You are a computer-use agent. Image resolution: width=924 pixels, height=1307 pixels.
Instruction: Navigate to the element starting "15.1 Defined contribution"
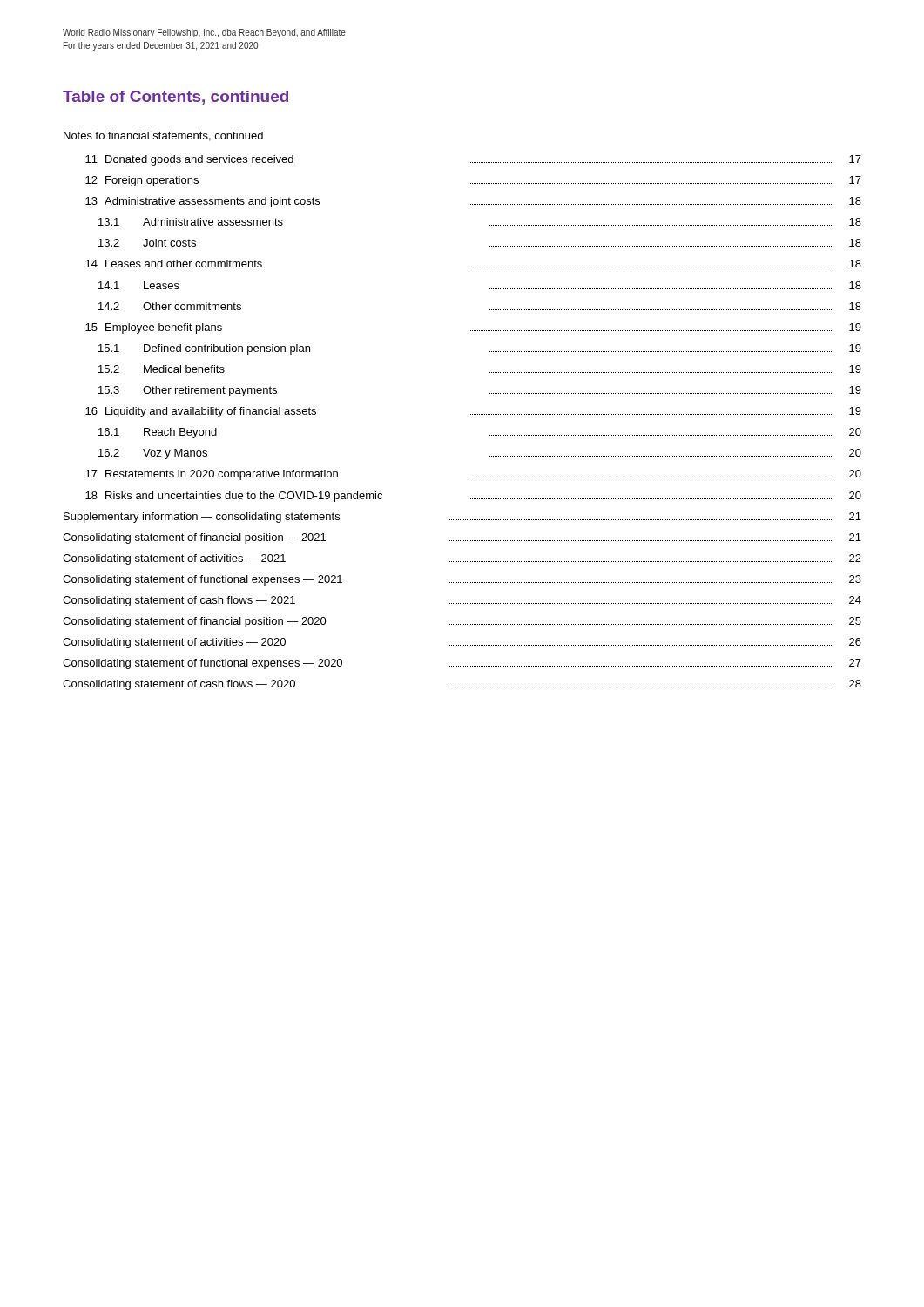479,348
